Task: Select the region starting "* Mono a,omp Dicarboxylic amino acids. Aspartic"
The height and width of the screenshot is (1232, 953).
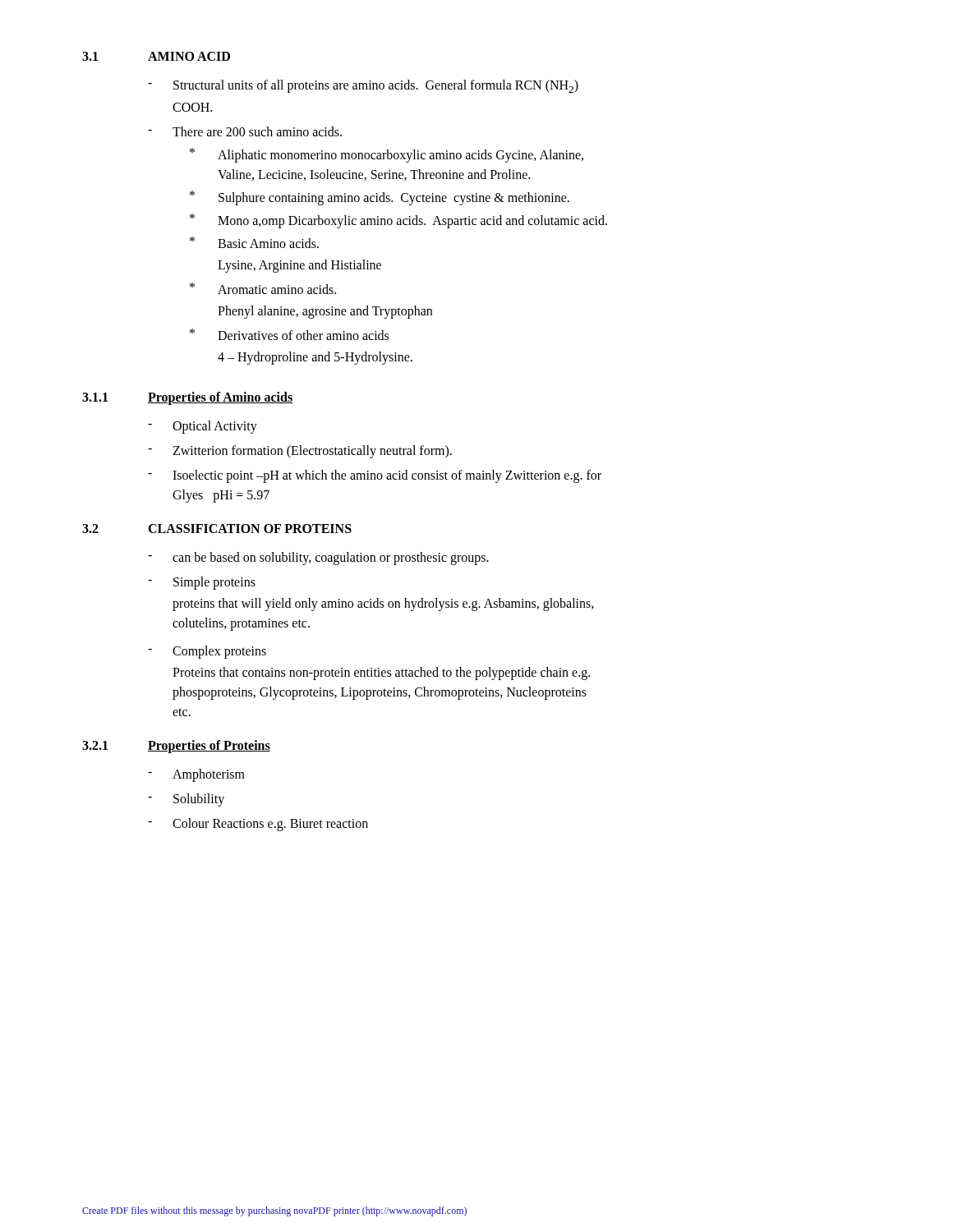Action: point(398,221)
